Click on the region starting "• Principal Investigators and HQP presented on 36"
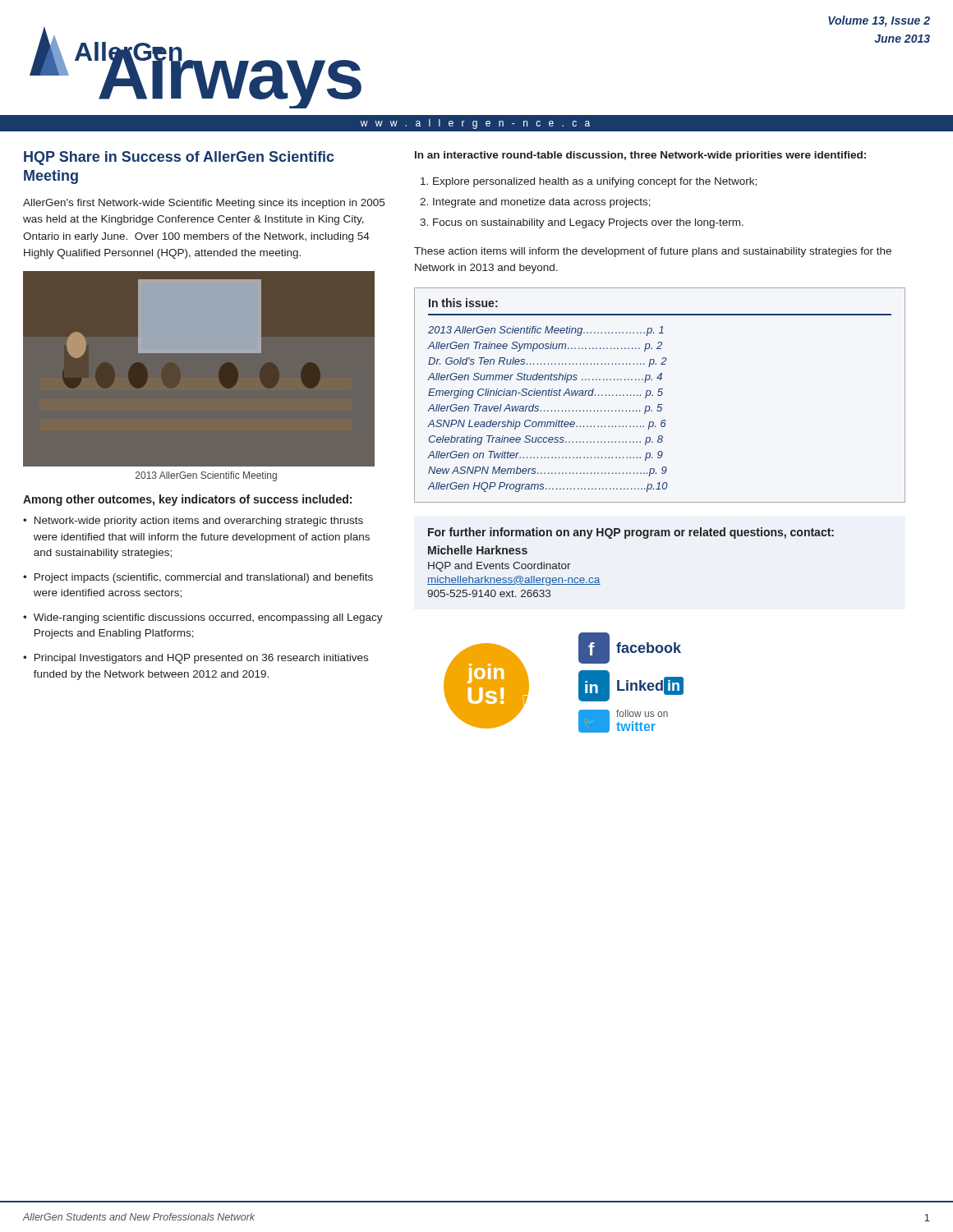This screenshot has width=953, height=1232. pos(206,666)
